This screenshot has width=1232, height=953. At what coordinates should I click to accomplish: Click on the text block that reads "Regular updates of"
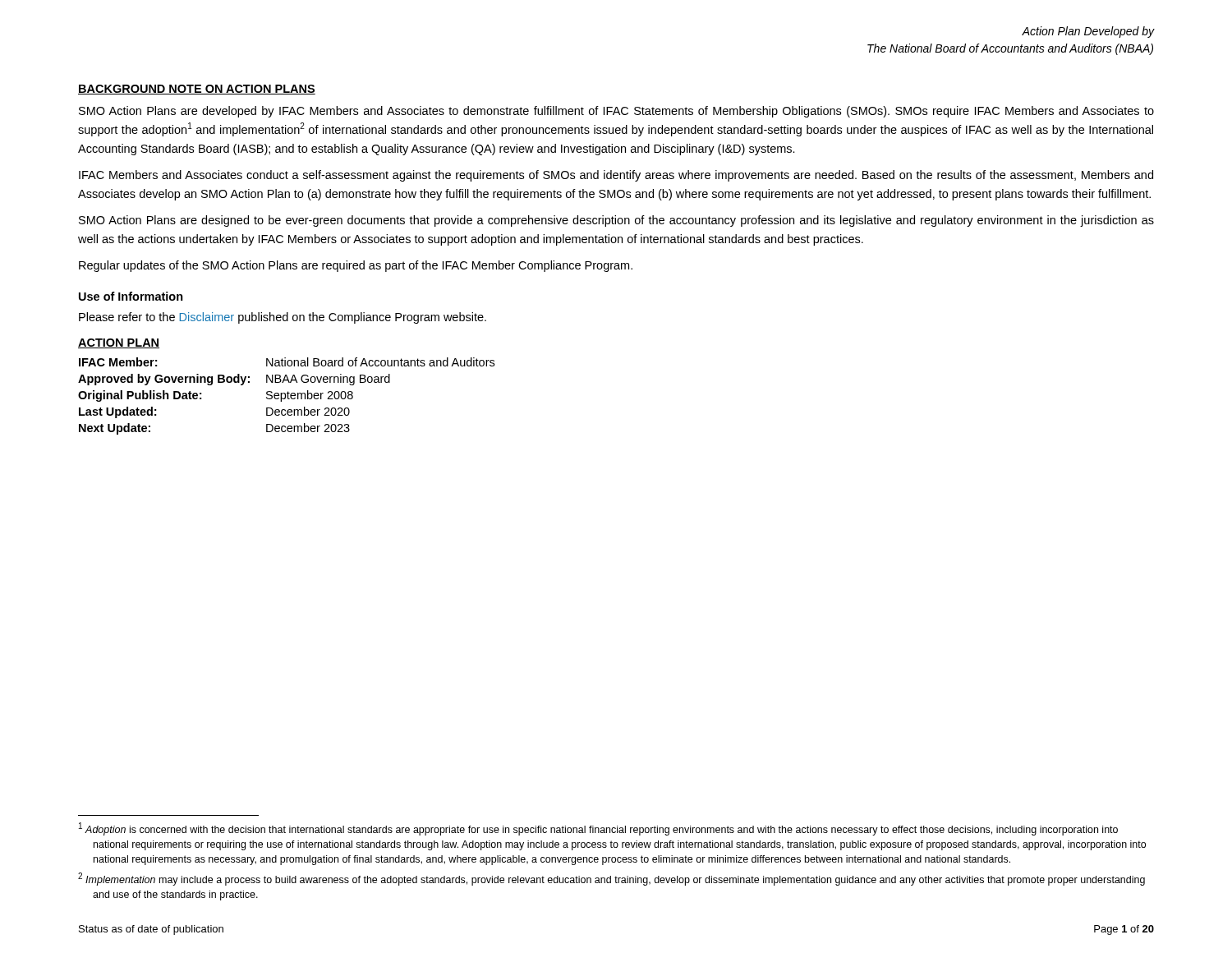[356, 265]
